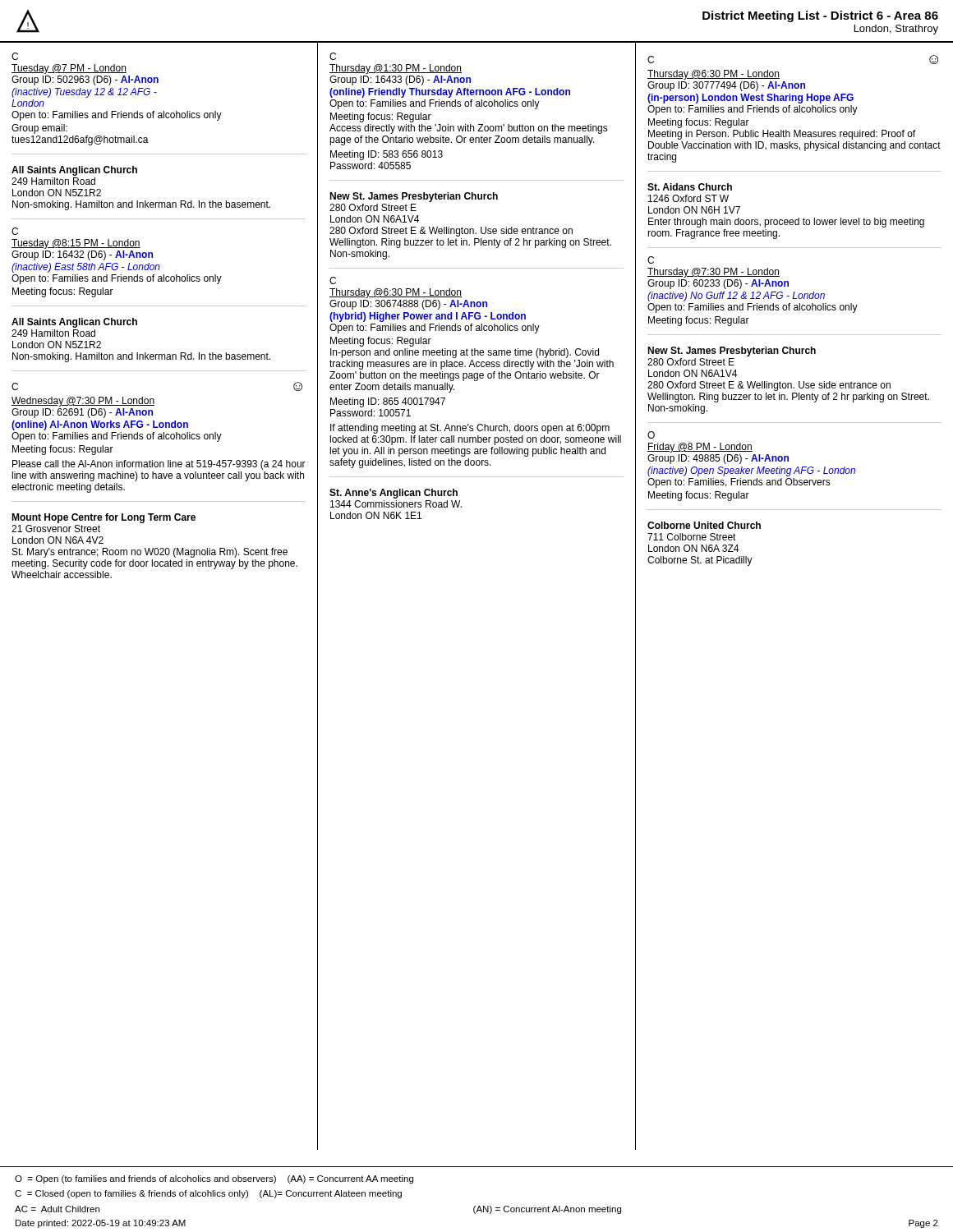Select the region starting "C Tuesday @8:15 PM - London"
This screenshot has height=1232, width=953.
159,262
